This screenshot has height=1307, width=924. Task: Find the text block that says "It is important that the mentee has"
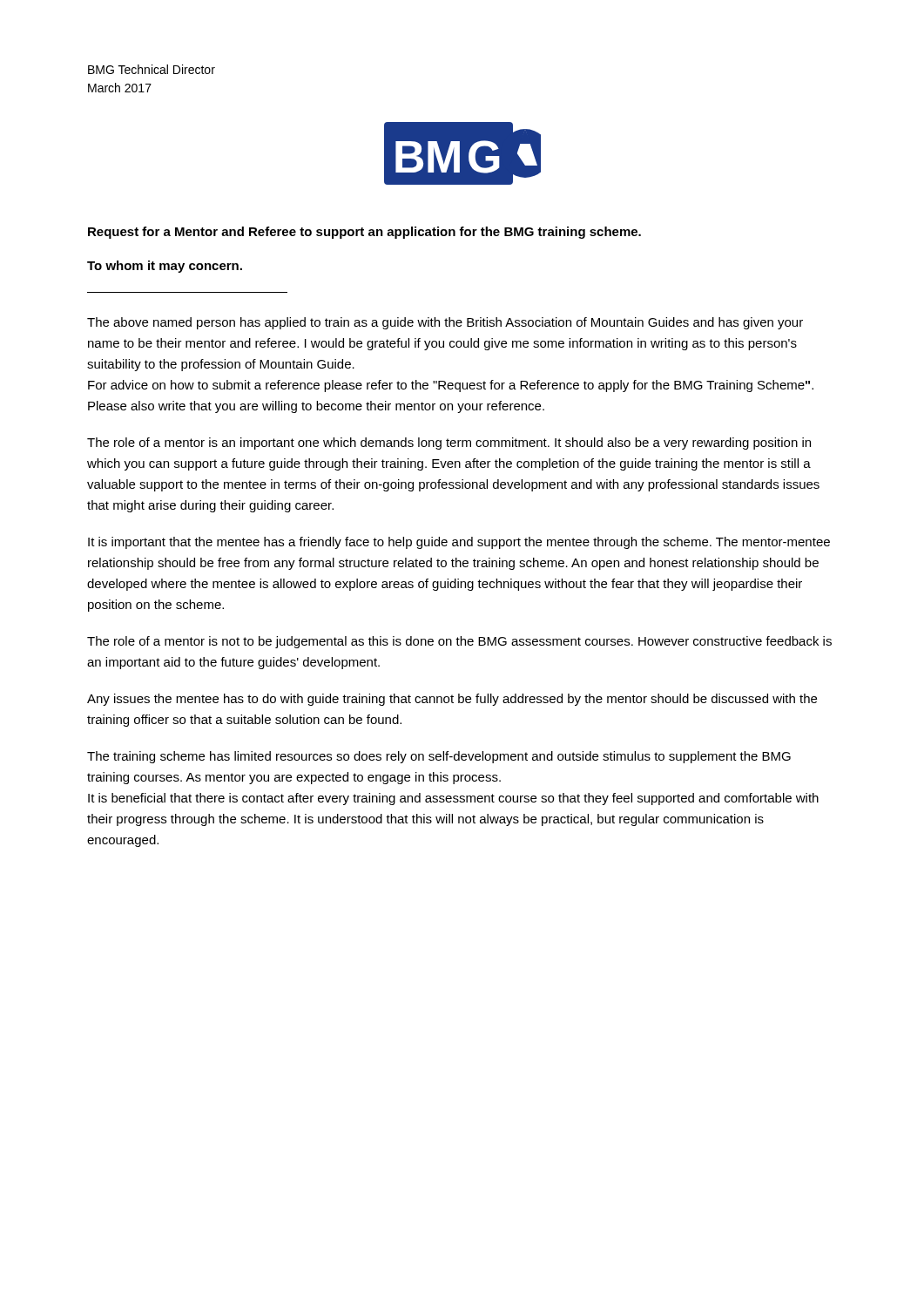point(459,572)
